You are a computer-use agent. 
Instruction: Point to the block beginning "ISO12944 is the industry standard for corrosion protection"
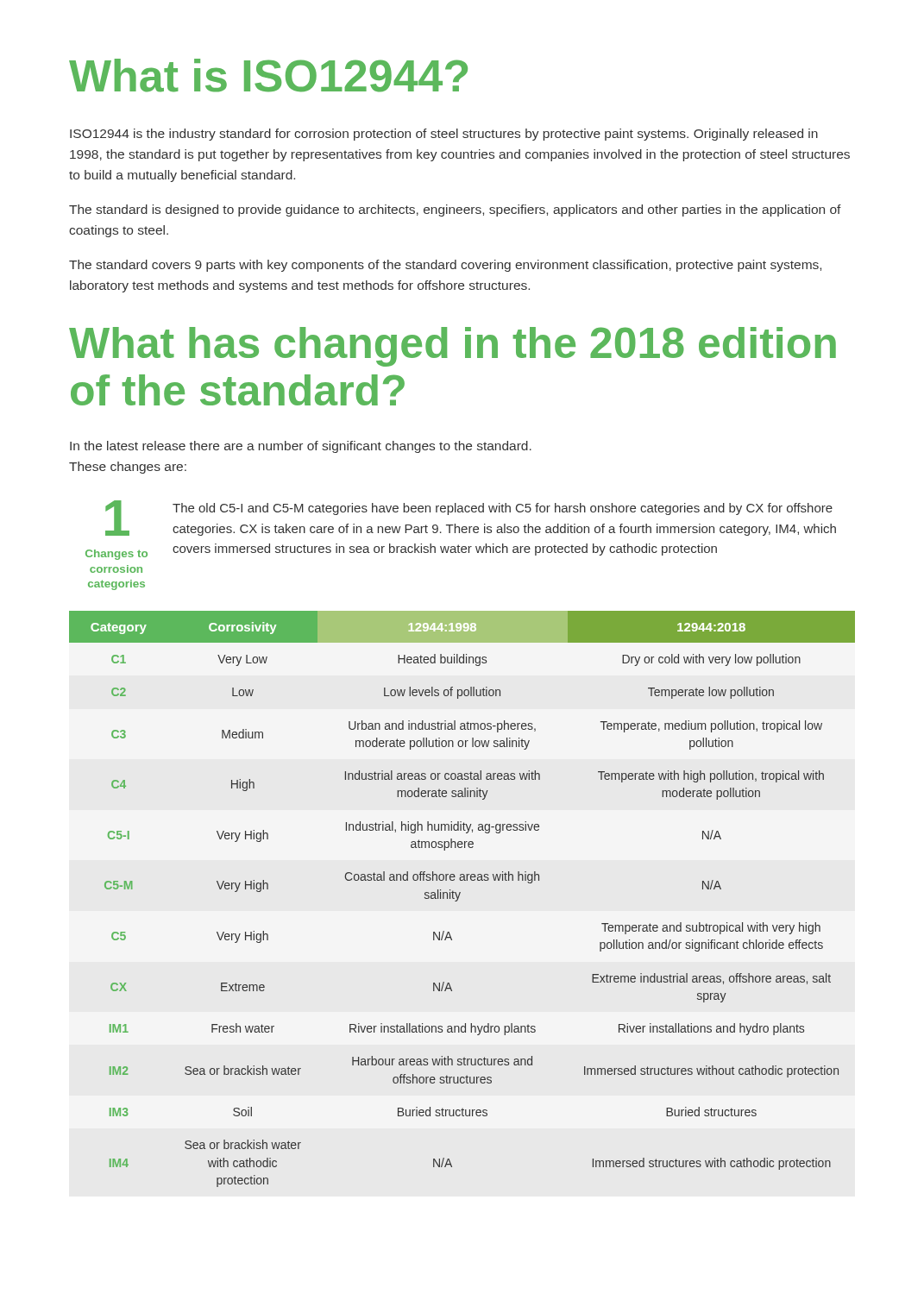[460, 154]
